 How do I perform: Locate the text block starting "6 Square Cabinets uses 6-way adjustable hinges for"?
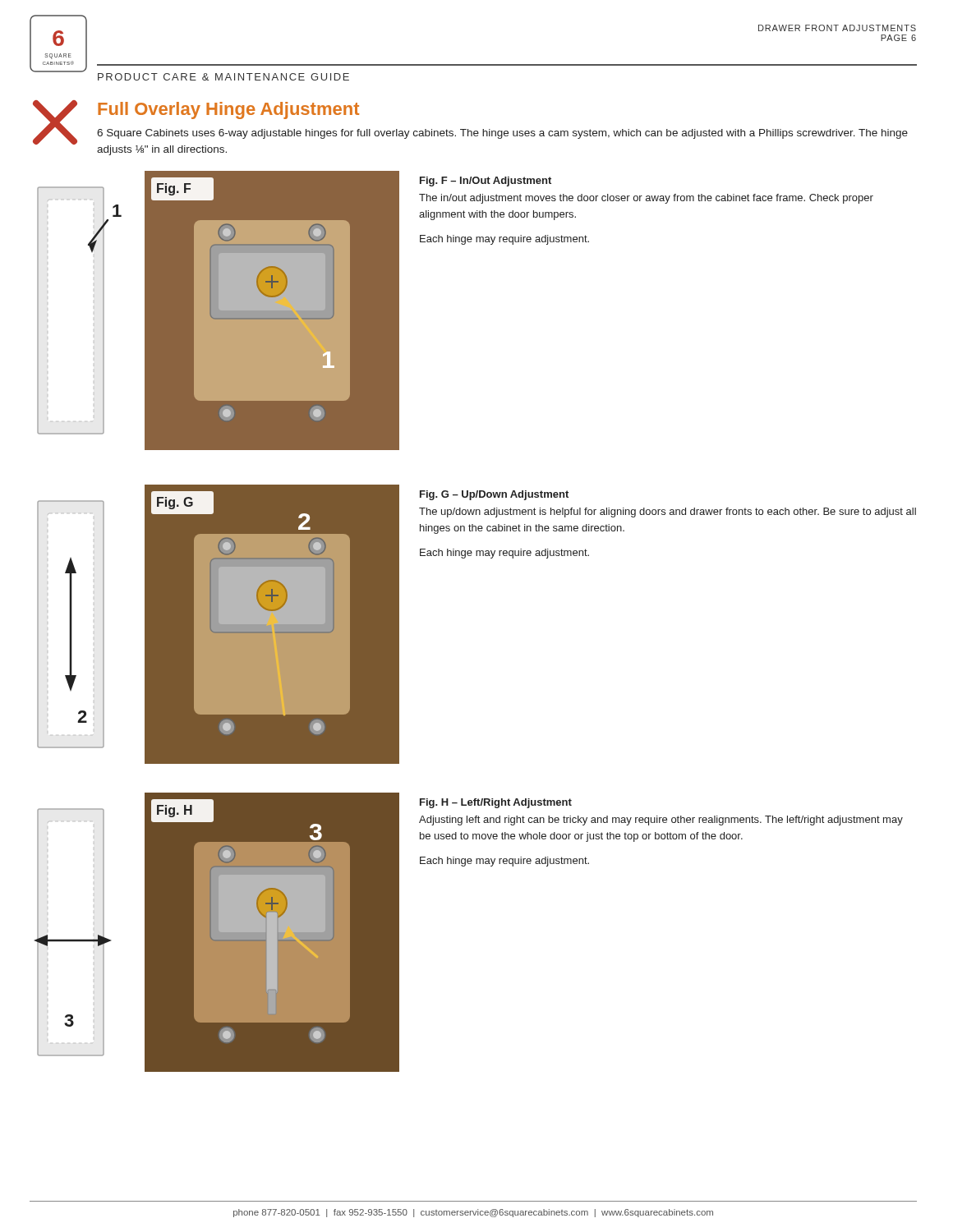[x=502, y=141]
